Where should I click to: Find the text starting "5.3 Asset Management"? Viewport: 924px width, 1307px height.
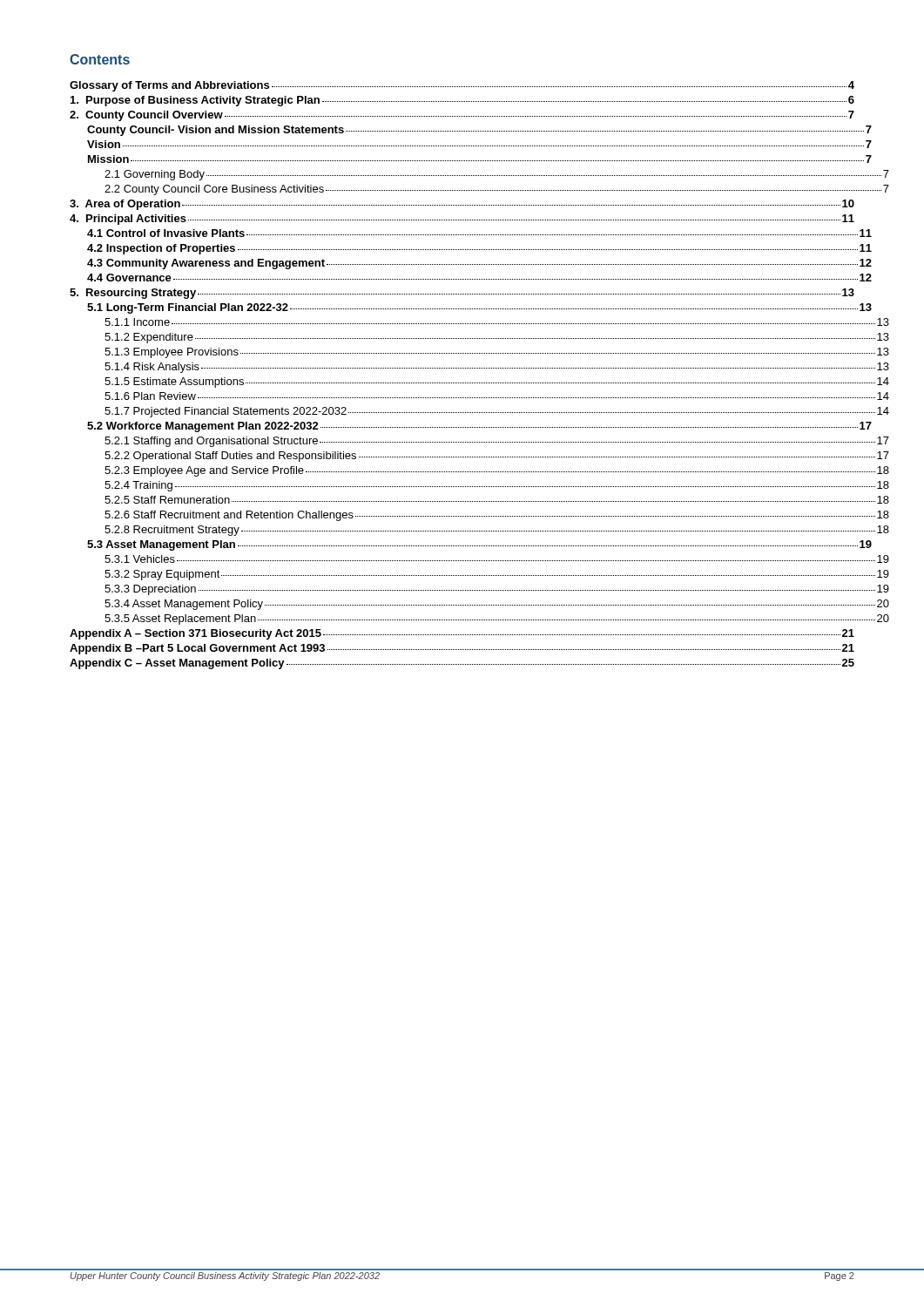click(479, 543)
